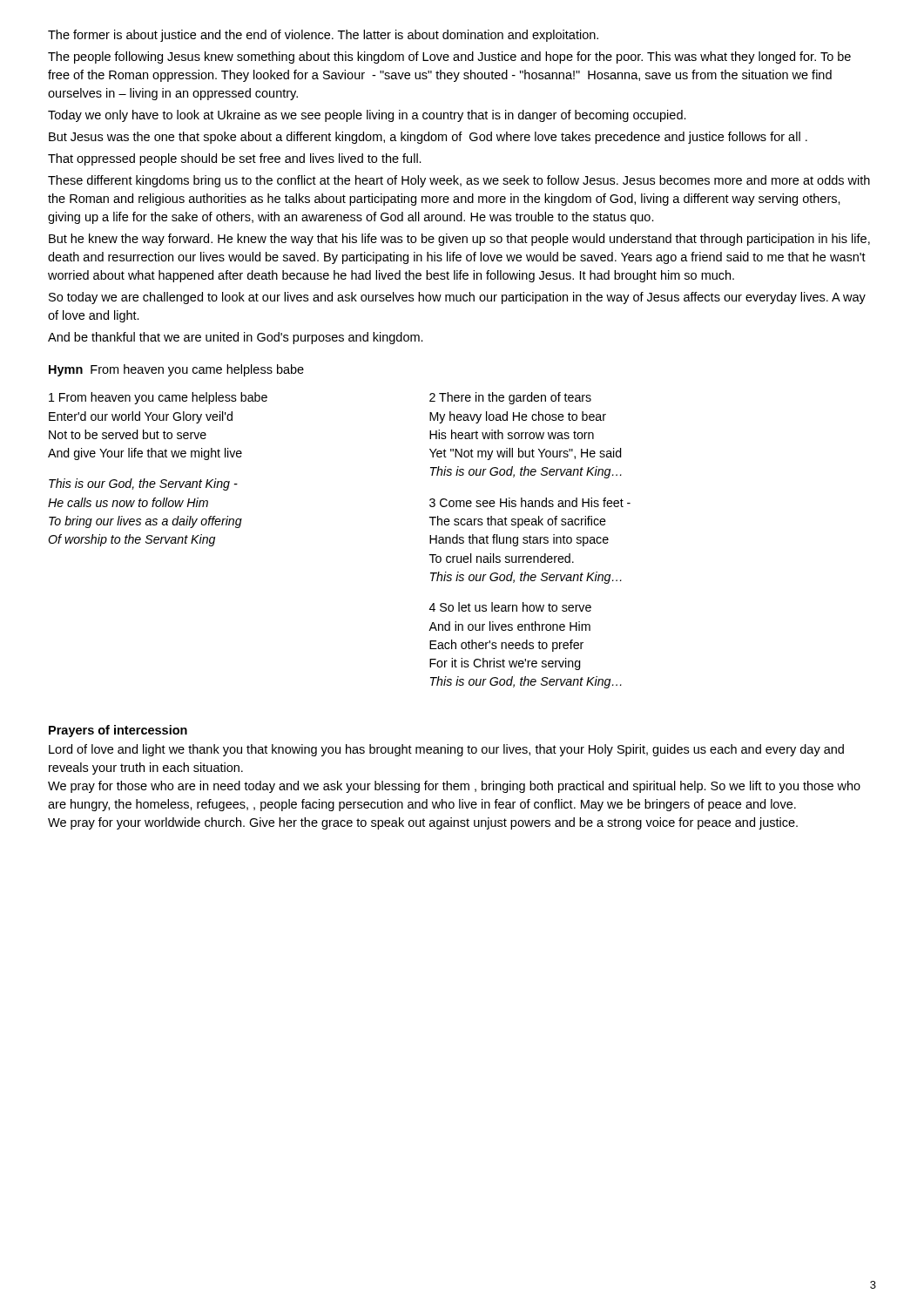The height and width of the screenshot is (1307, 924).
Task: Select the text block that says "But Jesus was the one that"
Action: pos(428,137)
